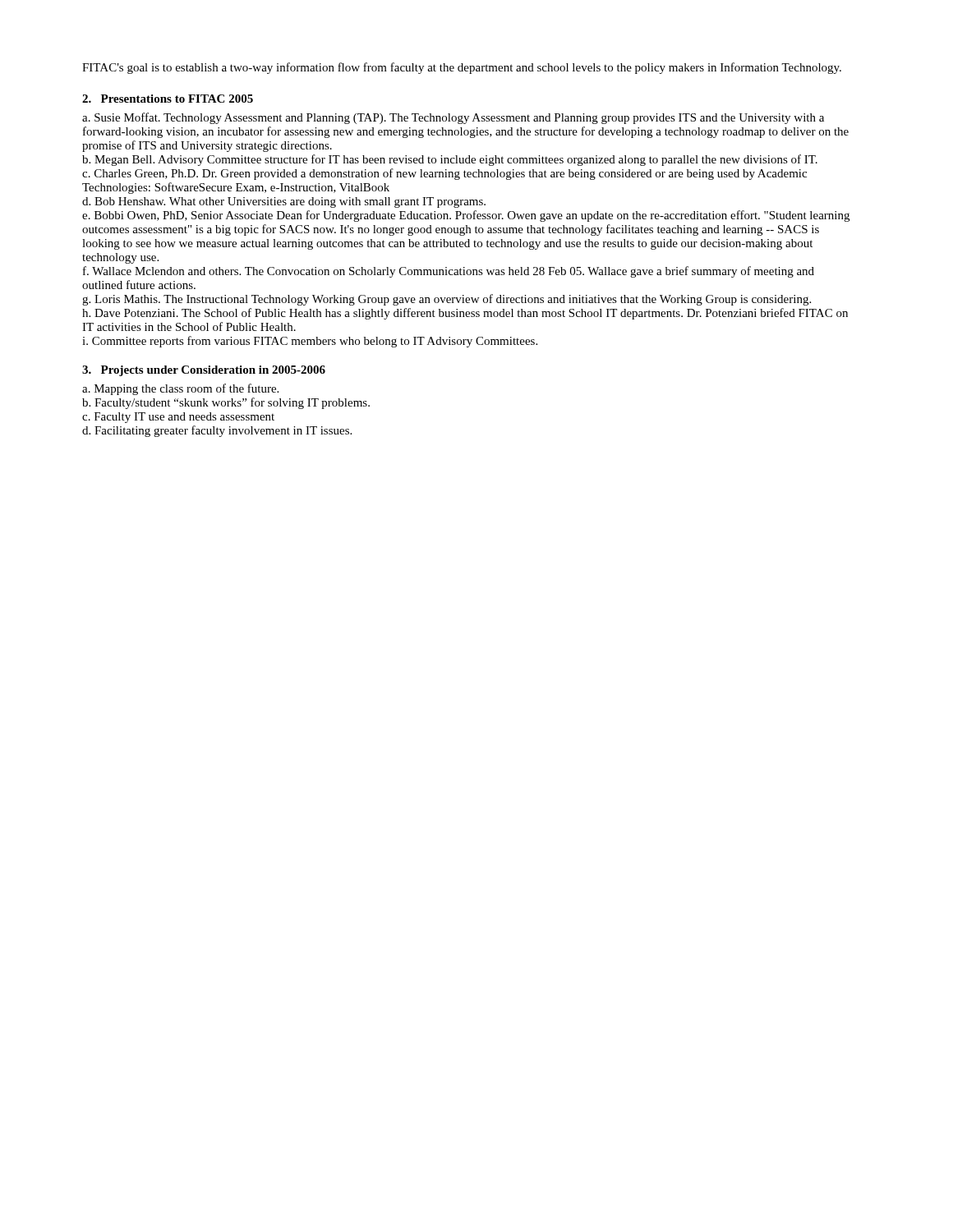Find the list item that reads "f. Wallace Mclendon and others. The"

pyautogui.click(x=468, y=278)
